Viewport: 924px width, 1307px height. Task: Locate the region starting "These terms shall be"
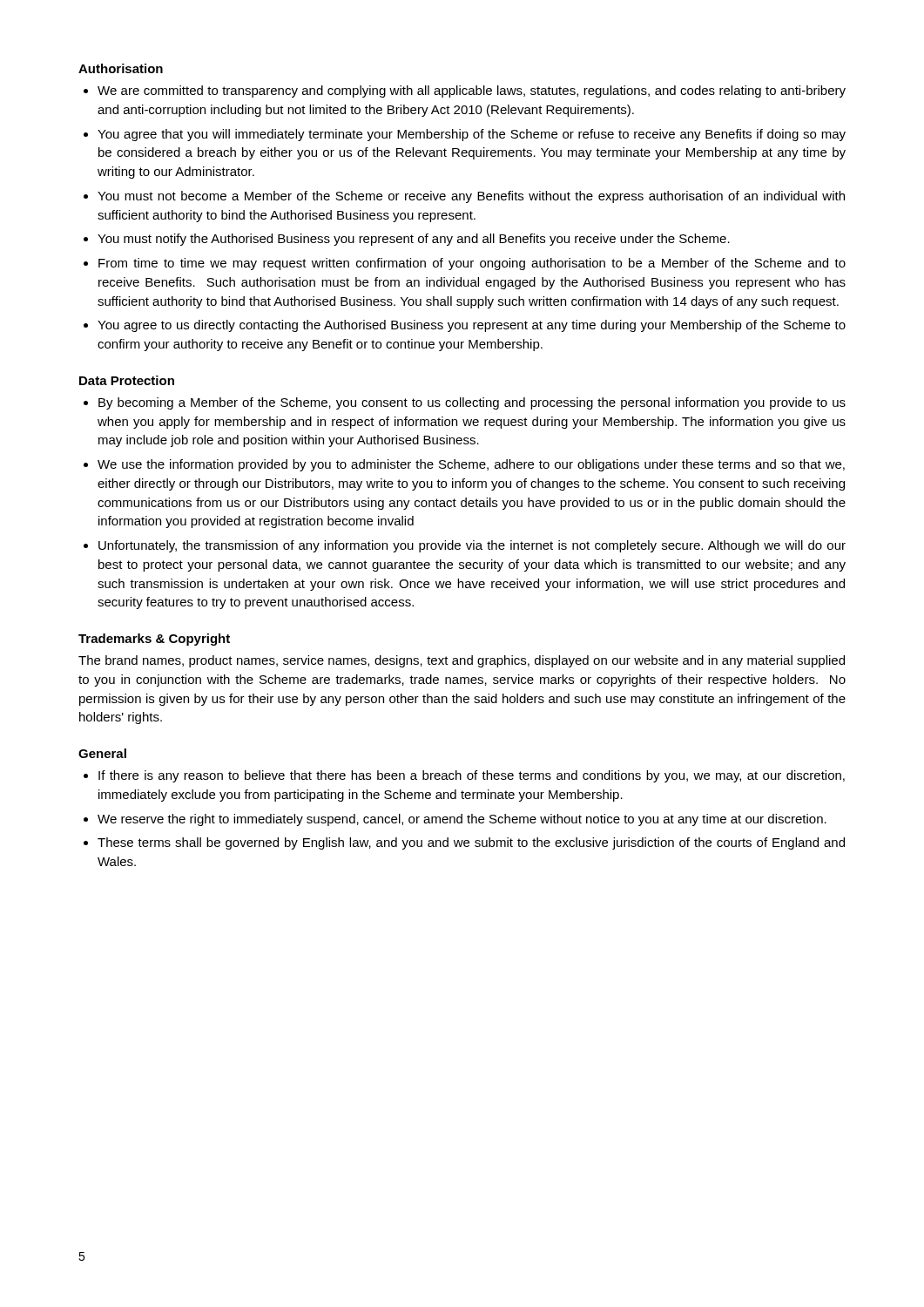472,852
